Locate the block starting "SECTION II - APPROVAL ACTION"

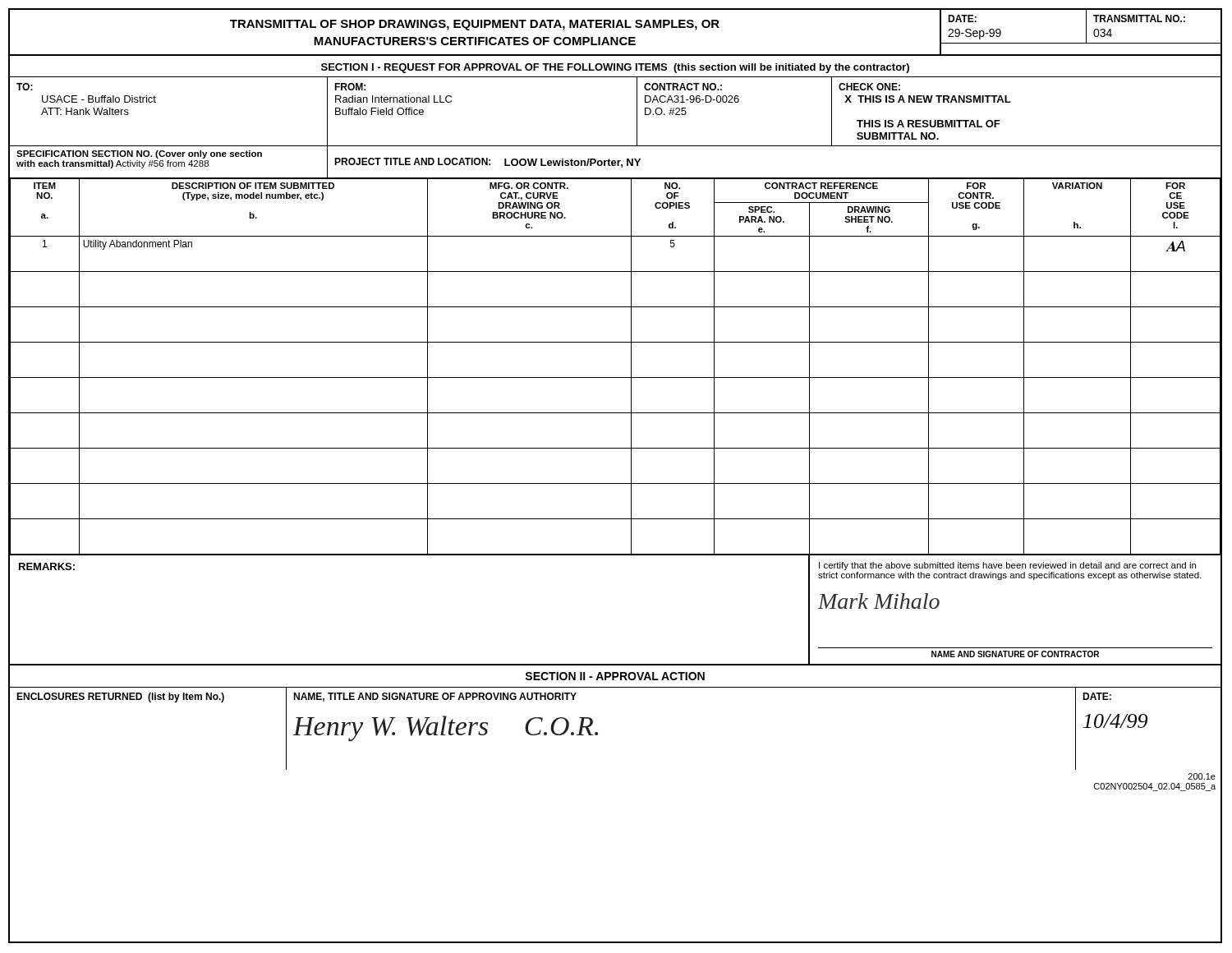coord(615,676)
